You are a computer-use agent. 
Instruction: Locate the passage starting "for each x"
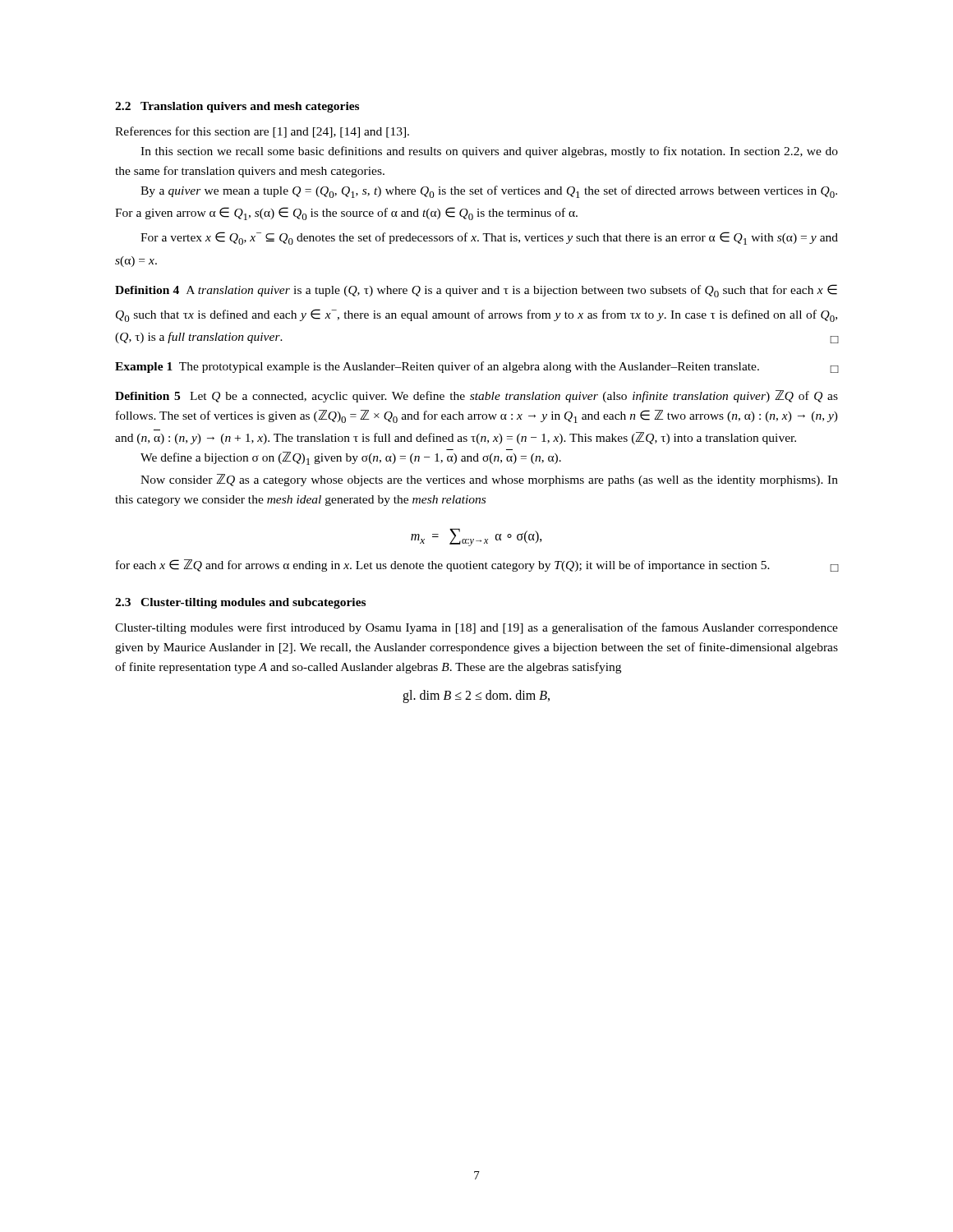(x=476, y=565)
